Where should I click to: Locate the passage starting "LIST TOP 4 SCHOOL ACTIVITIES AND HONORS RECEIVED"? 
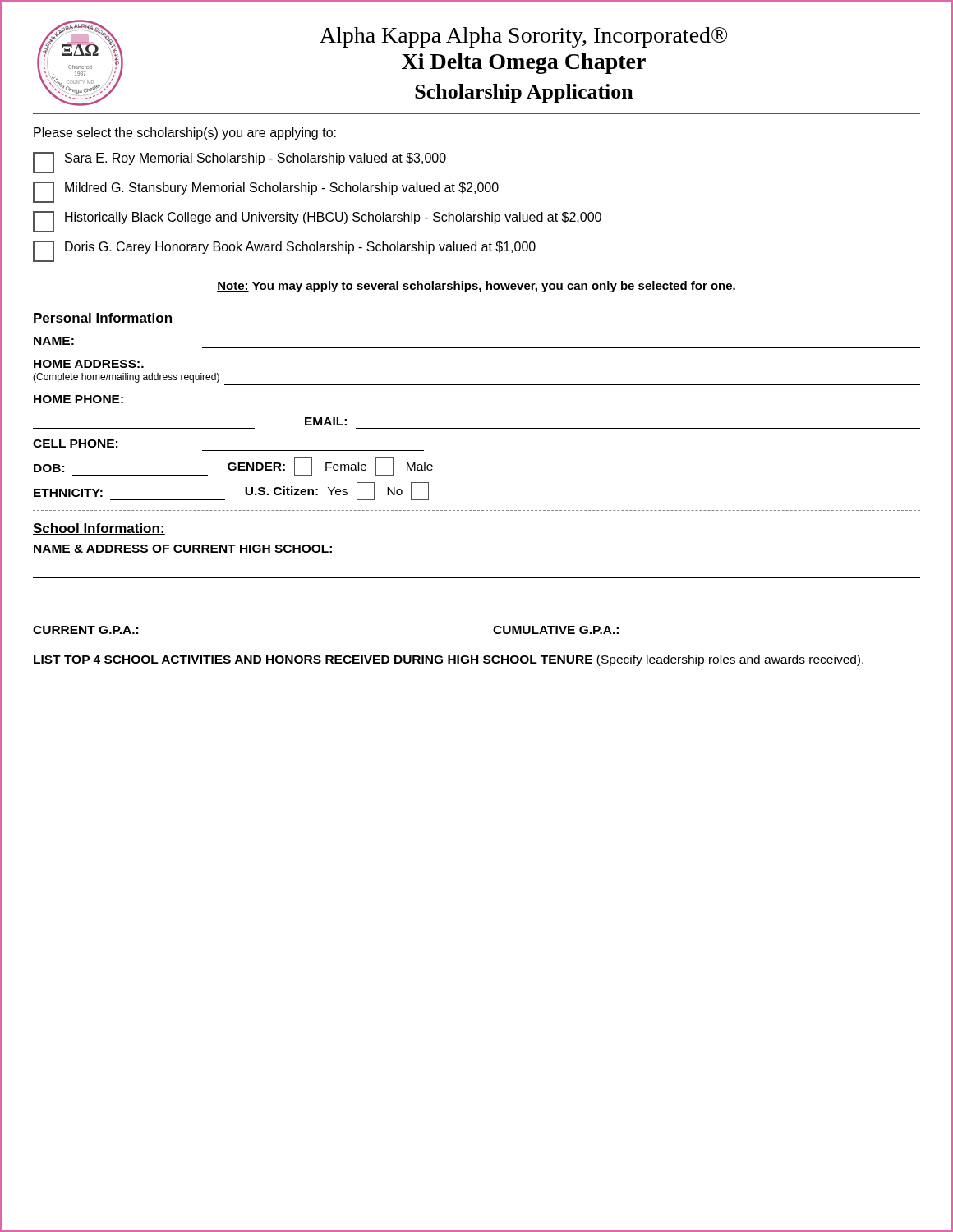(449, 659)
